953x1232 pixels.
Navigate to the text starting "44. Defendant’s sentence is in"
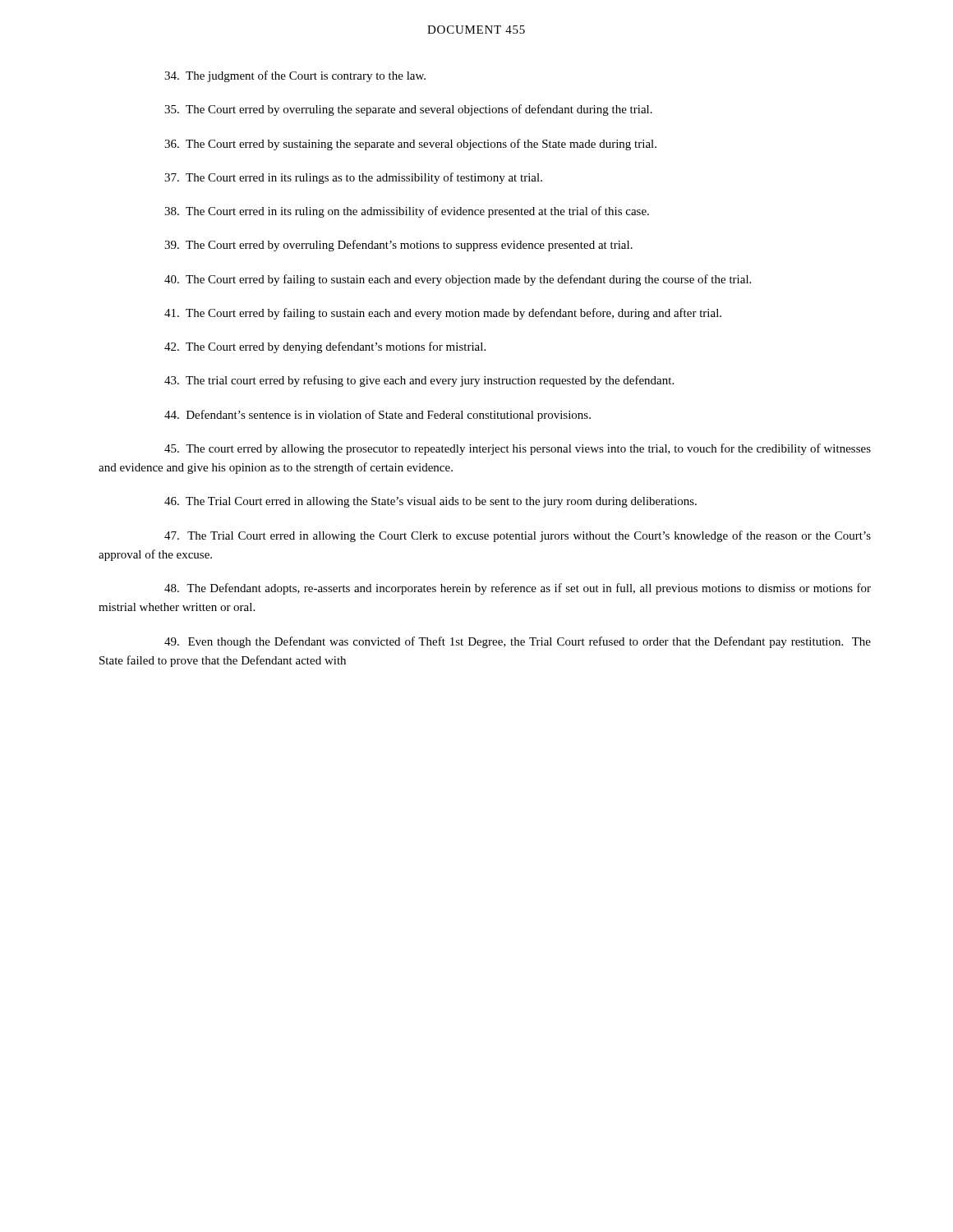(378, 414)
